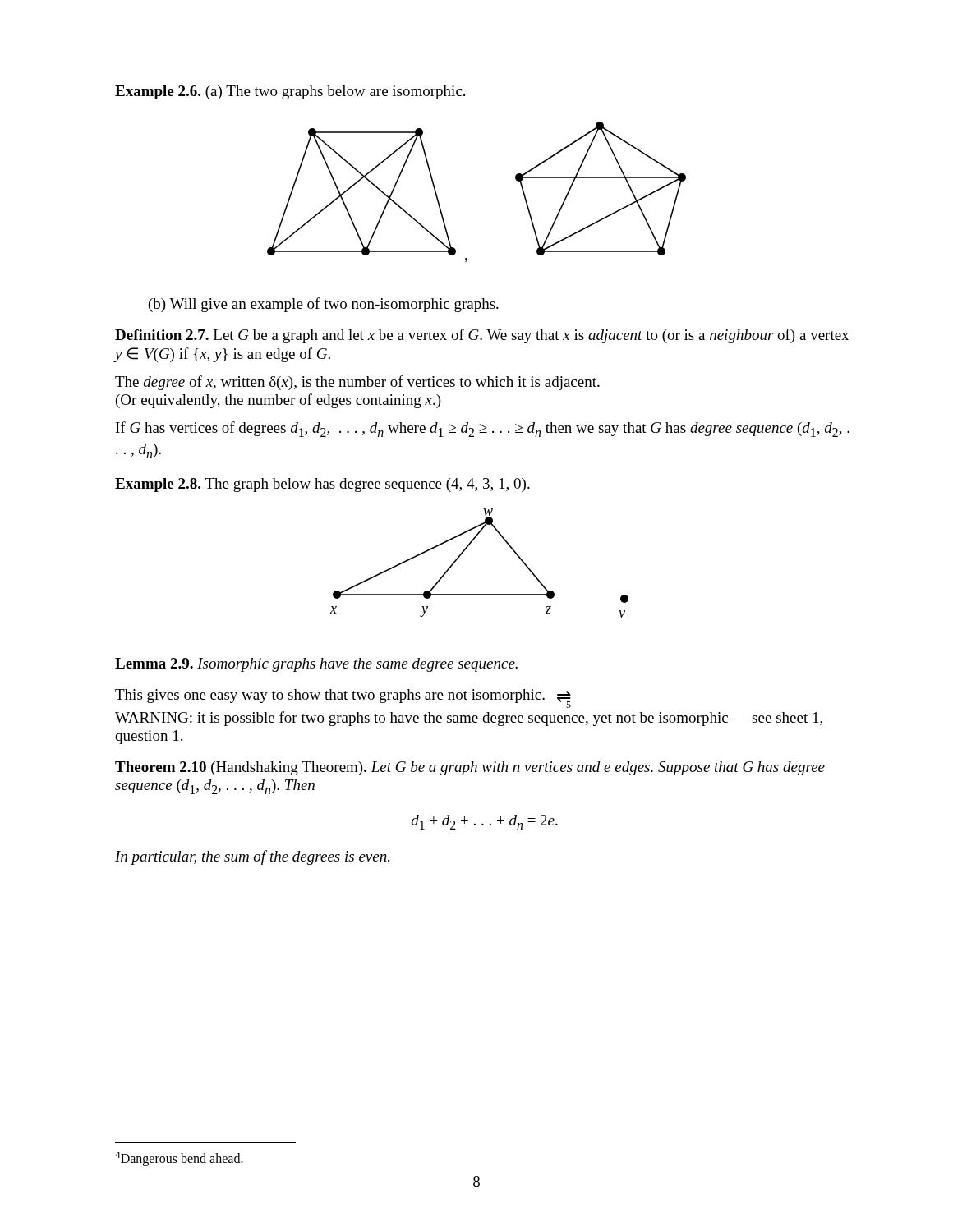Where is the passage that starts "The degree of x, written δ(x), is the"?
This screenshot has width=953, height=1232.
[358, 391]
